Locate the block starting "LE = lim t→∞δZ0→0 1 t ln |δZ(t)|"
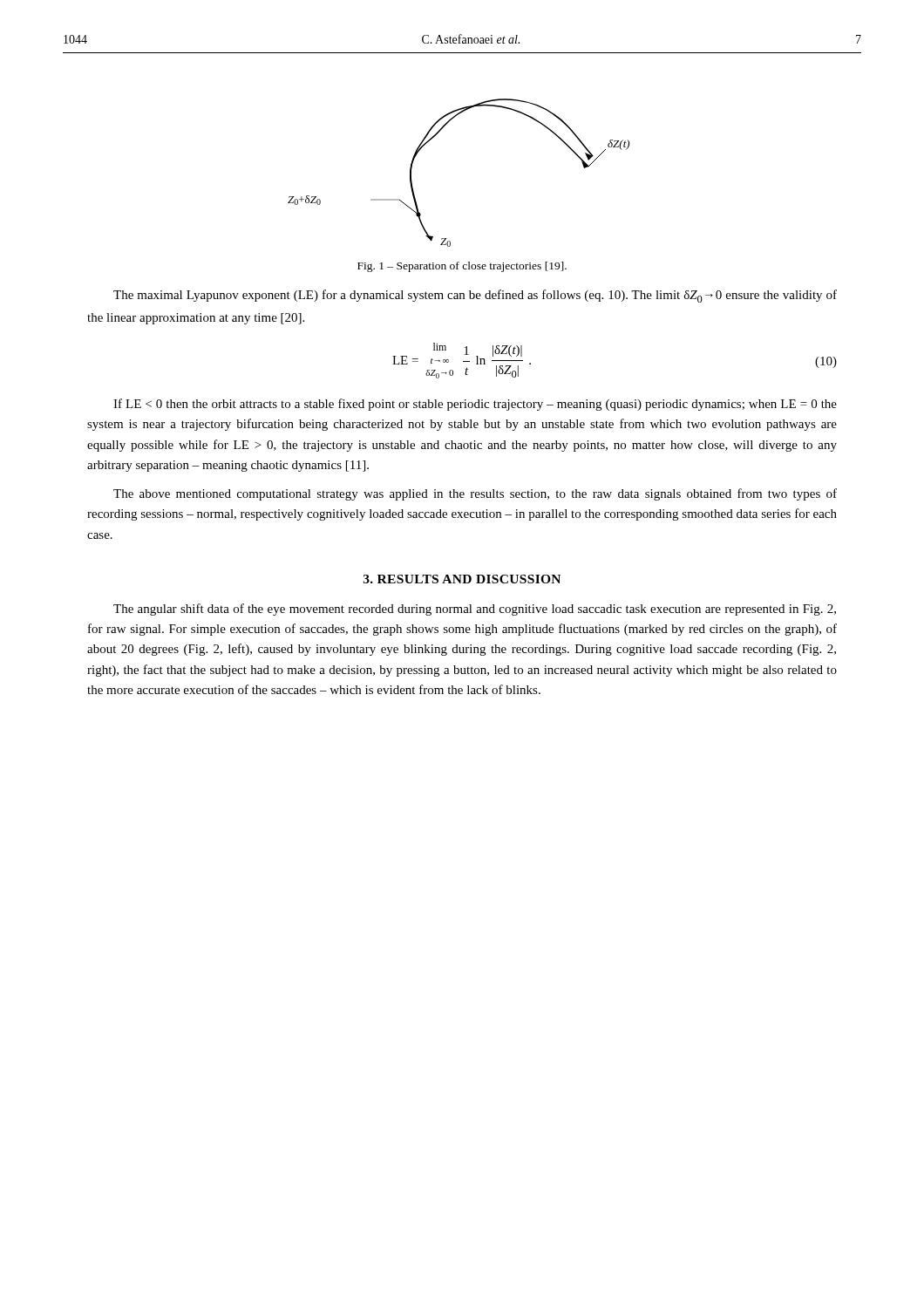 click(466, 361)
